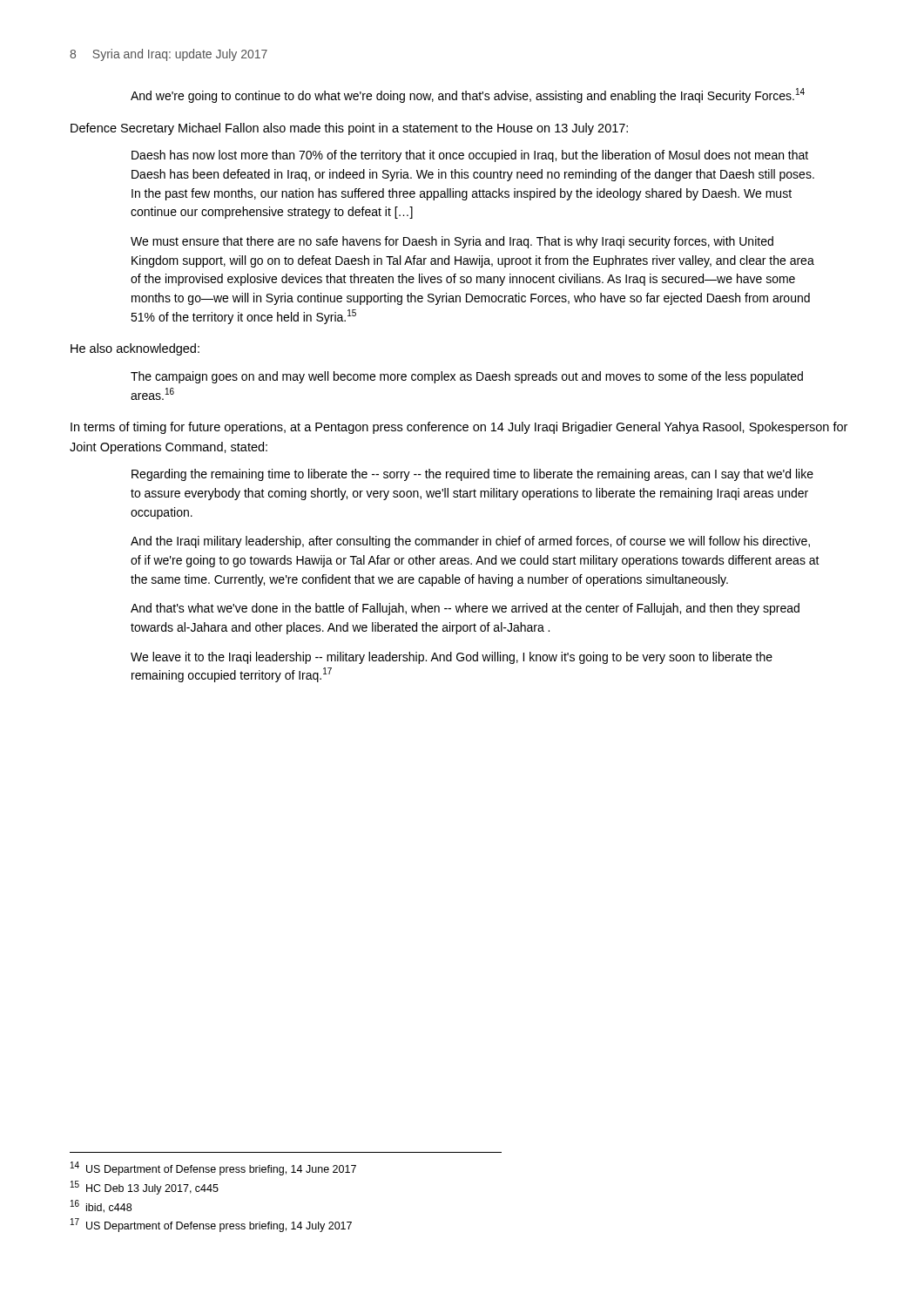Where is the passage that starts "Defence Secretary Michael Fallon also"?
This screenshot has height=1307, width=924.
[349, 128]
